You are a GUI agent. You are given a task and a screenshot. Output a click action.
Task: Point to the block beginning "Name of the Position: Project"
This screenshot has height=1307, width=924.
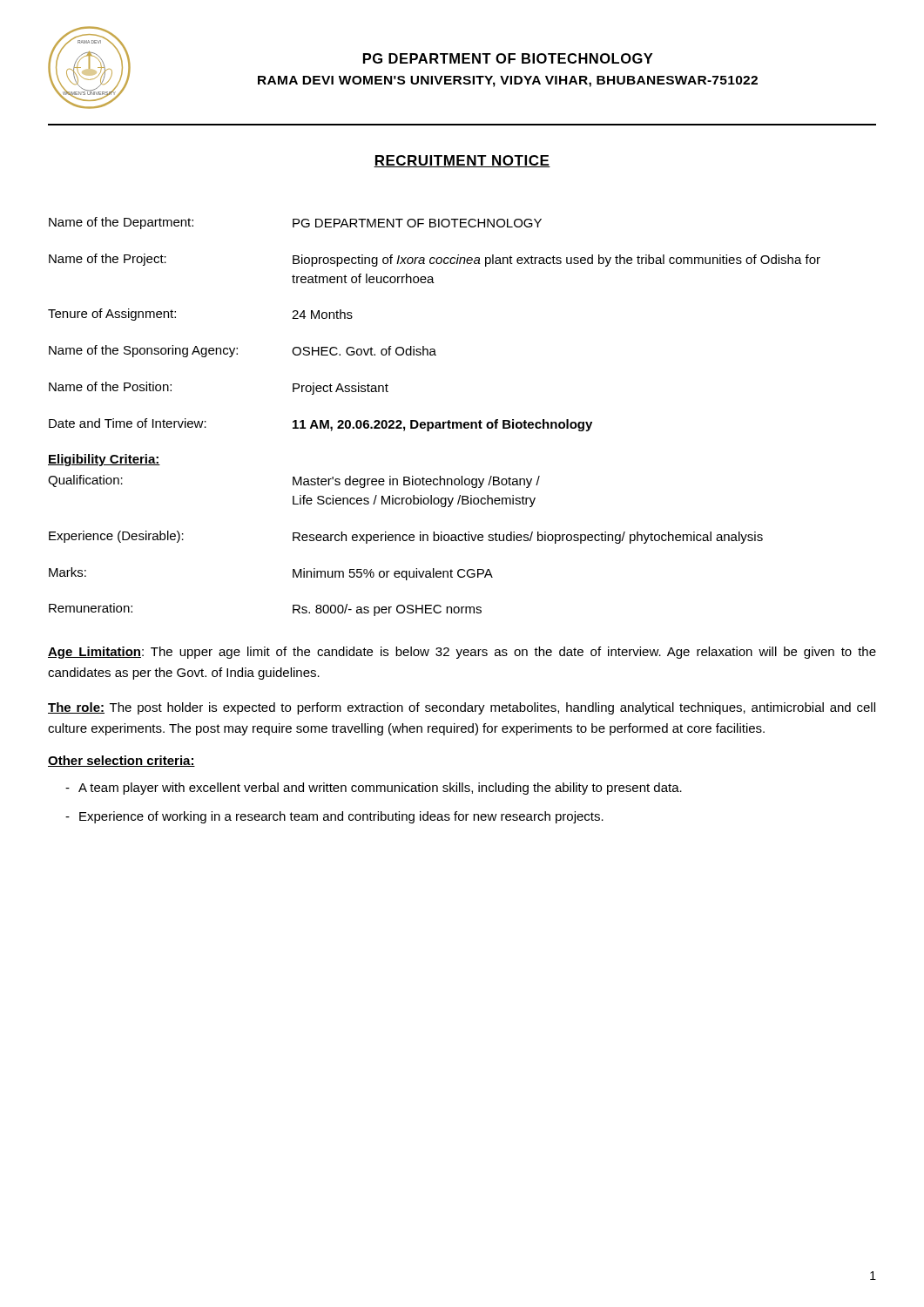click(107, 388)
